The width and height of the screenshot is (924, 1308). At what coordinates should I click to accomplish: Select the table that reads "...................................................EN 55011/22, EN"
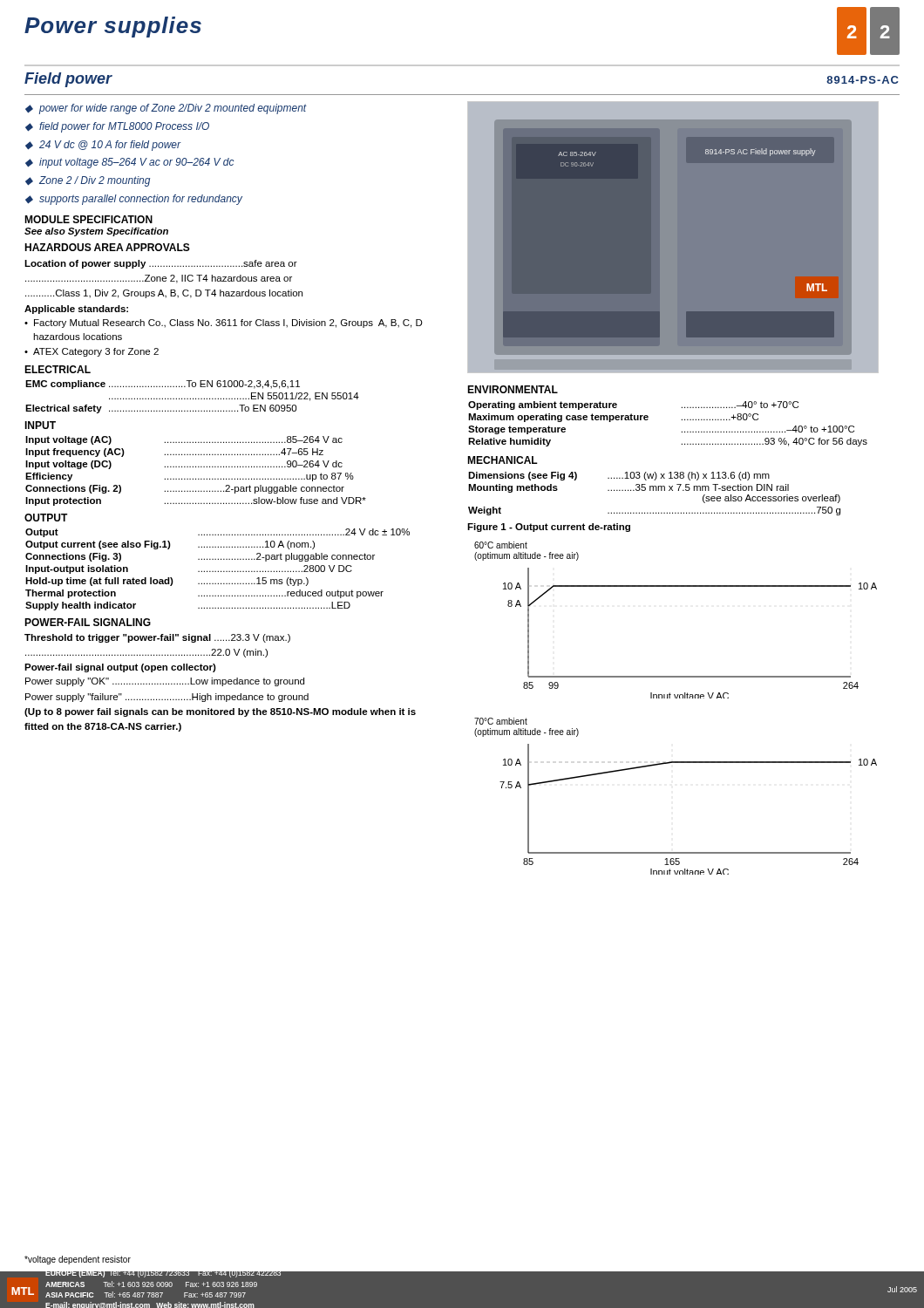pyautogui.click(x=234, y=396)
